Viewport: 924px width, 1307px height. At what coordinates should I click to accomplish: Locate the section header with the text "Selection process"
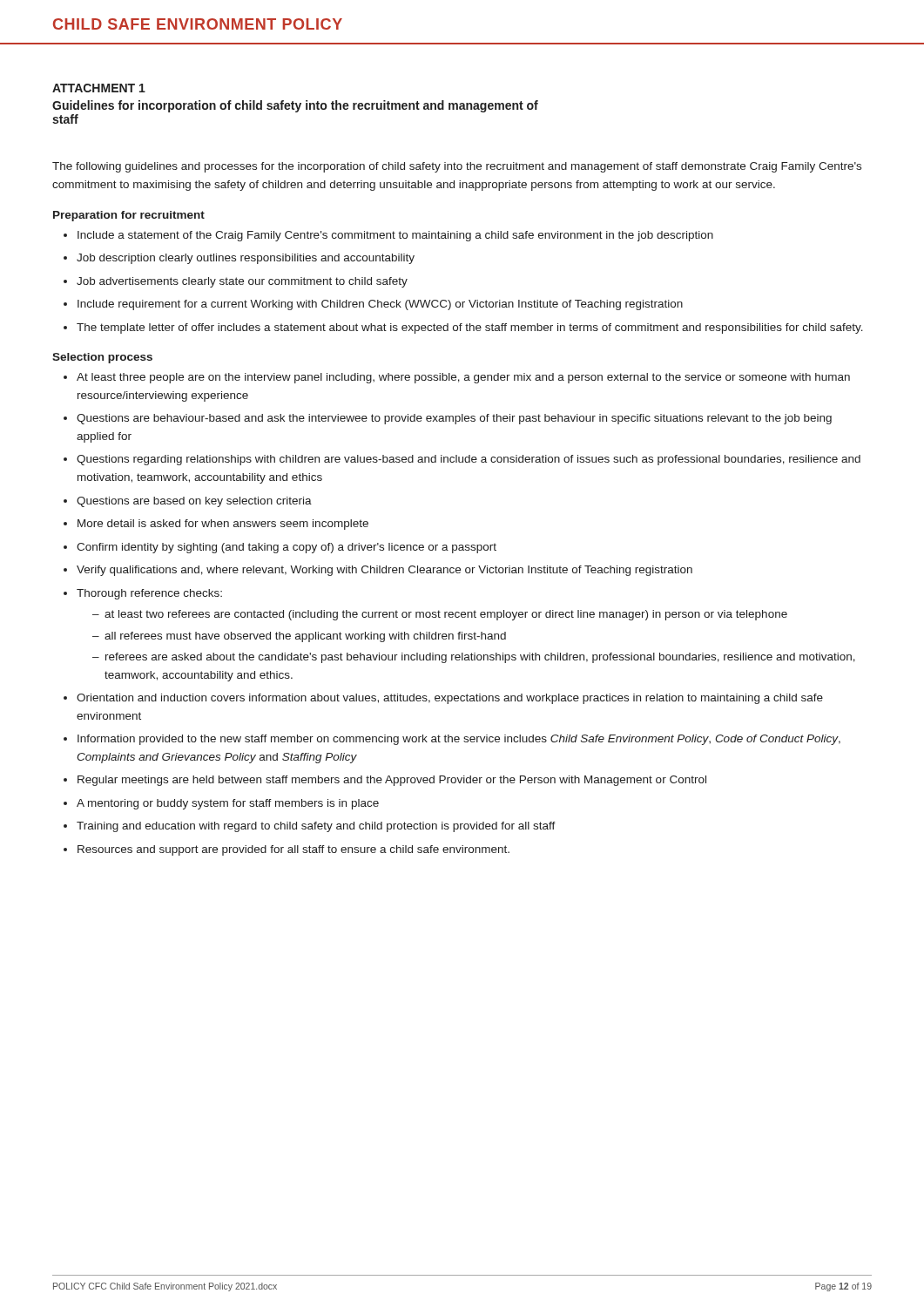pos(103,357)
